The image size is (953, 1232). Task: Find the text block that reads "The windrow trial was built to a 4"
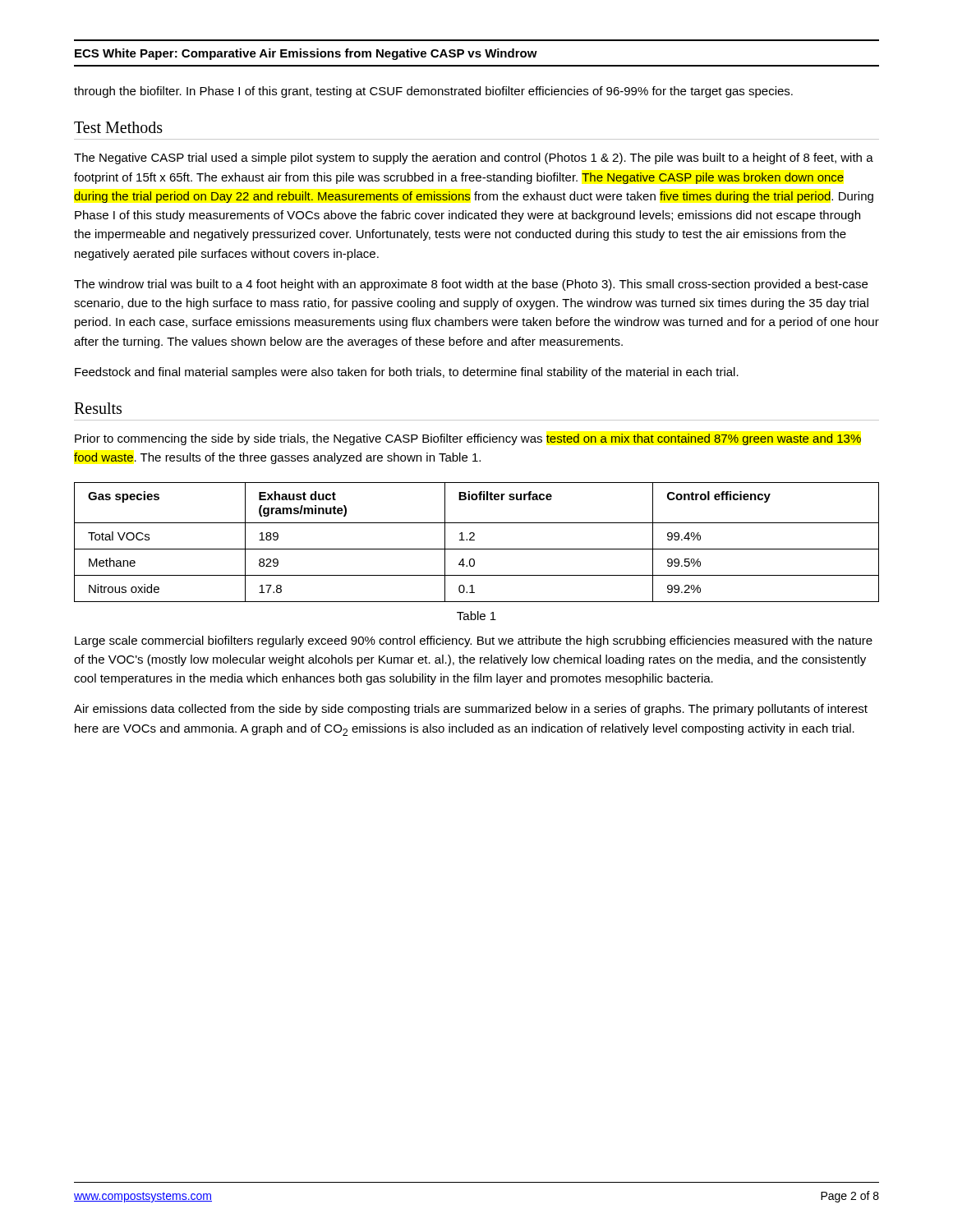(x=476, y=312)
